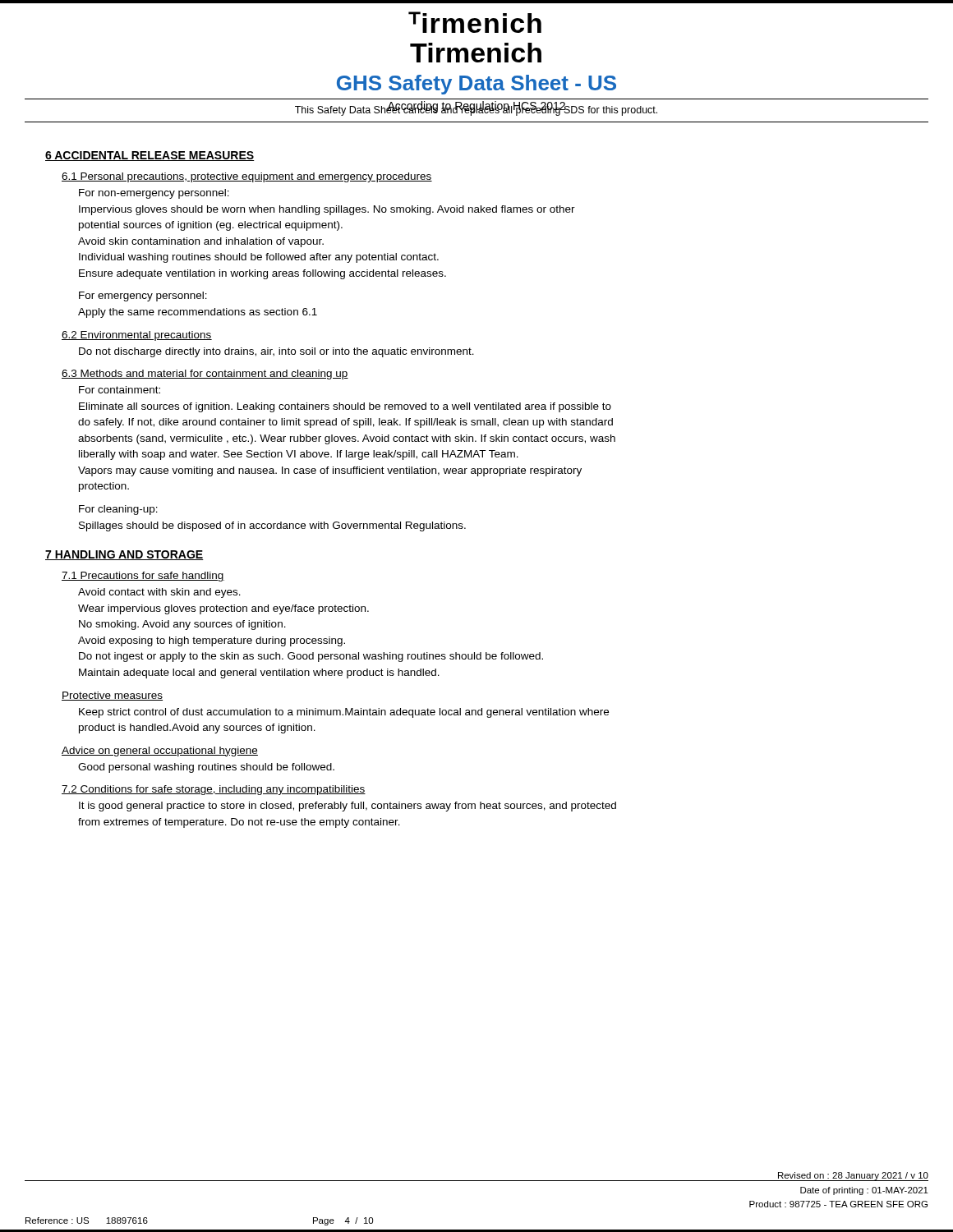
Task: Locate the block of text that opens with "This Safety Data"
Action: (x=476, y=110)
